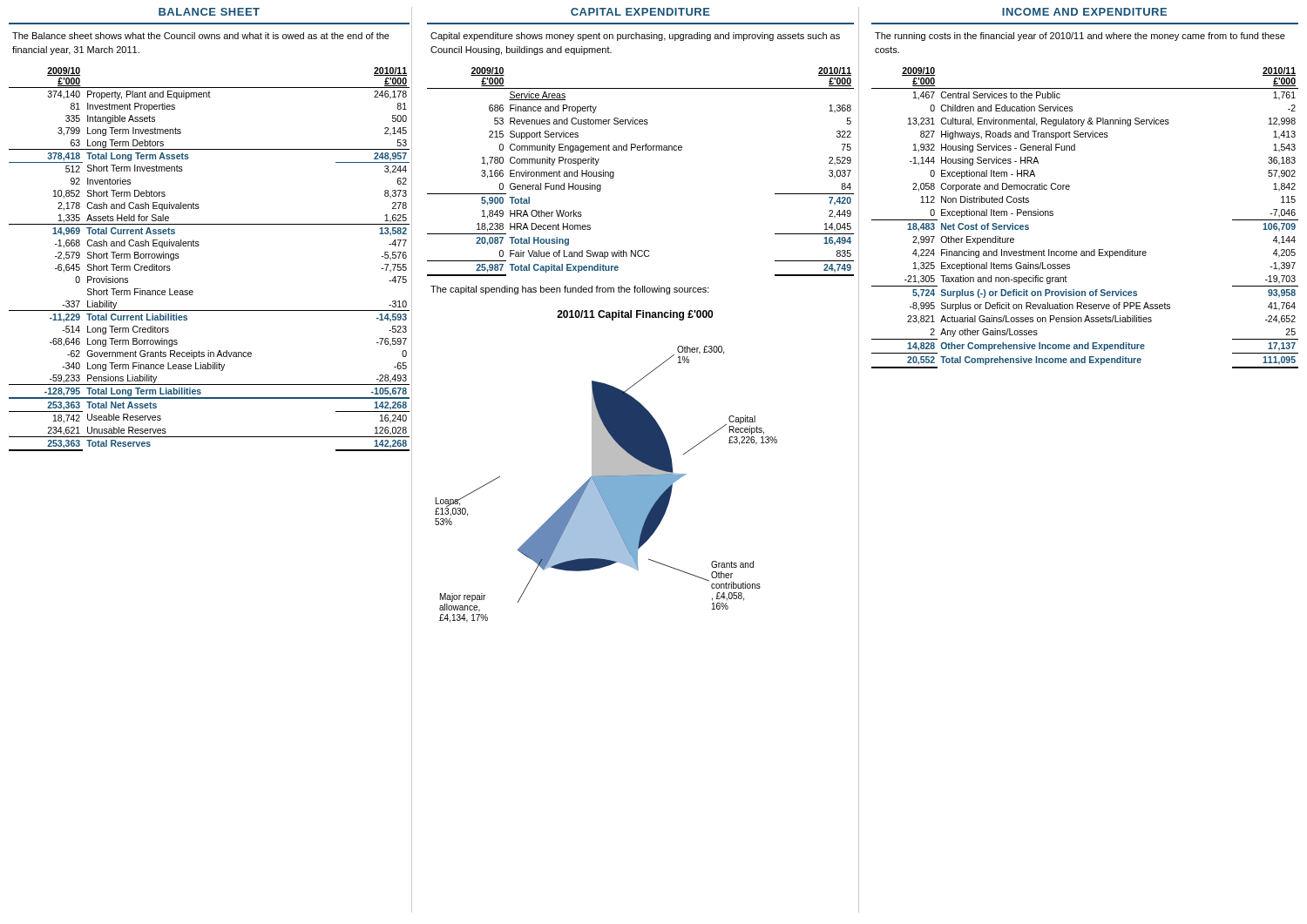Find the block starting "The capital spending has been funded from the"
The width and height of the screenshot is (1307, 924).
point(570,289)
